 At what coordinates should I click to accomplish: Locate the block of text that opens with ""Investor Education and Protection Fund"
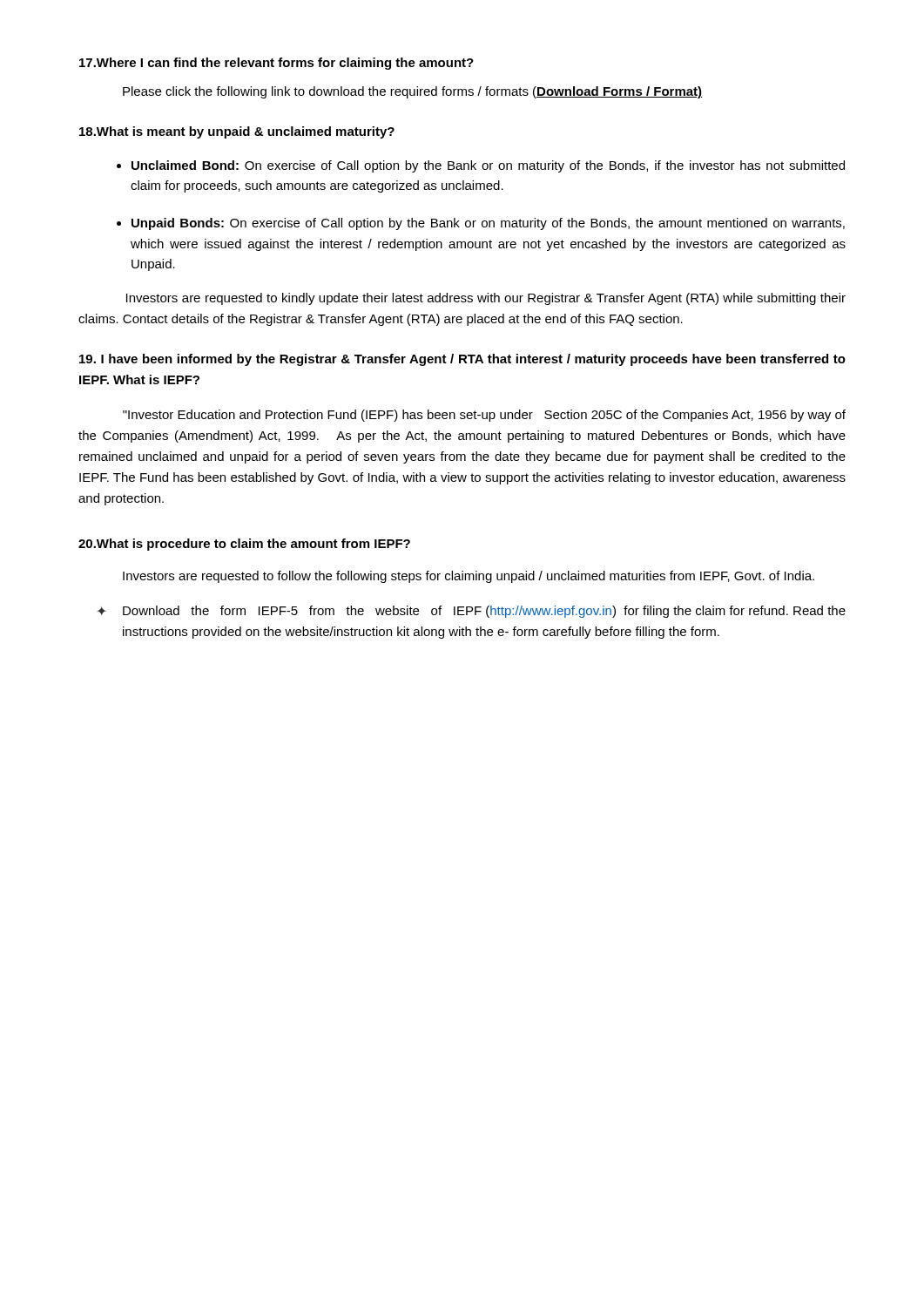point(462,456)
